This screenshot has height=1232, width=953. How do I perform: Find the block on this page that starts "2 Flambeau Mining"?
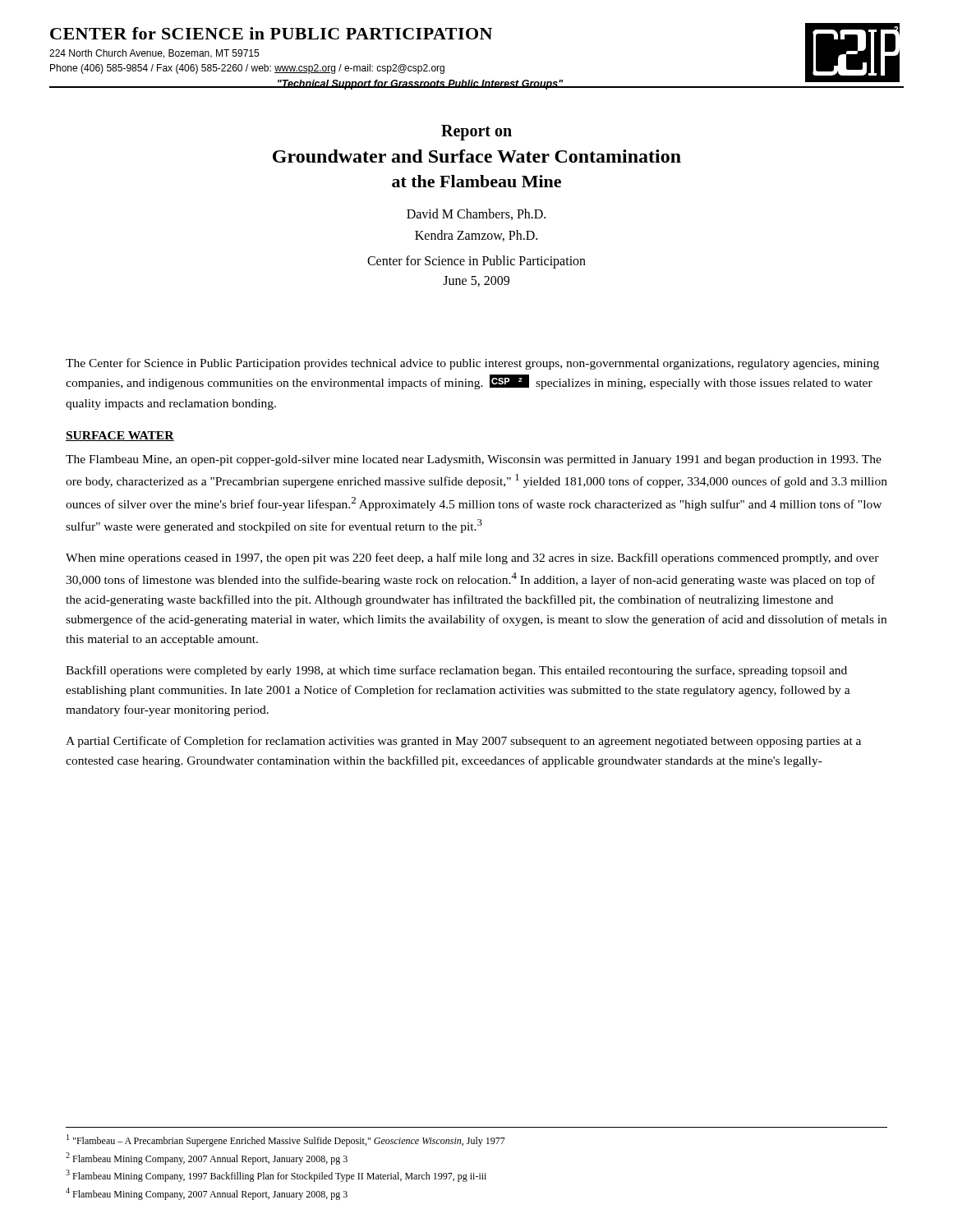coord(207,1158)
